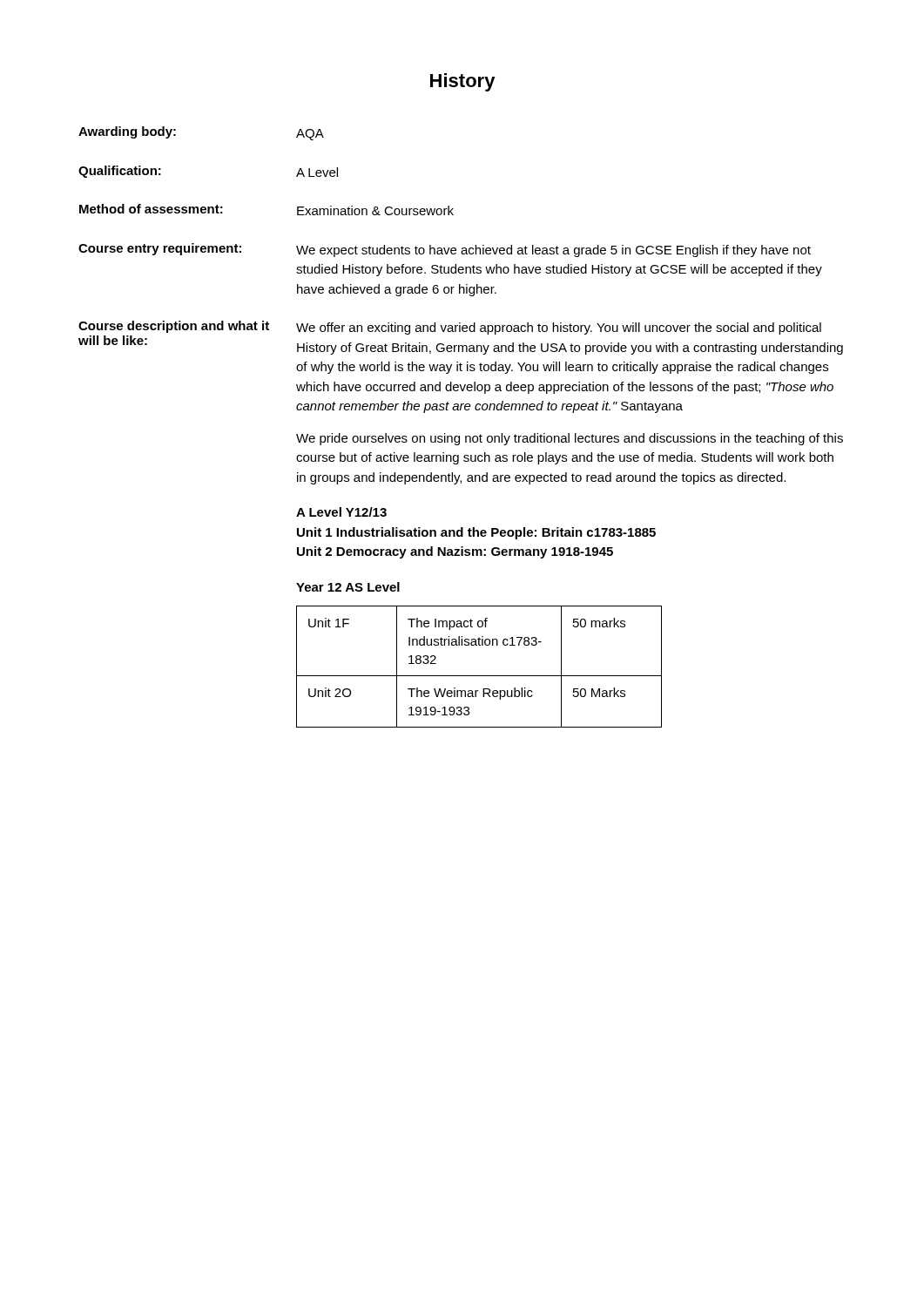
Task: Find the passage starting "A Level Y12/13 Unit"
Action: [x=476, y=531]
